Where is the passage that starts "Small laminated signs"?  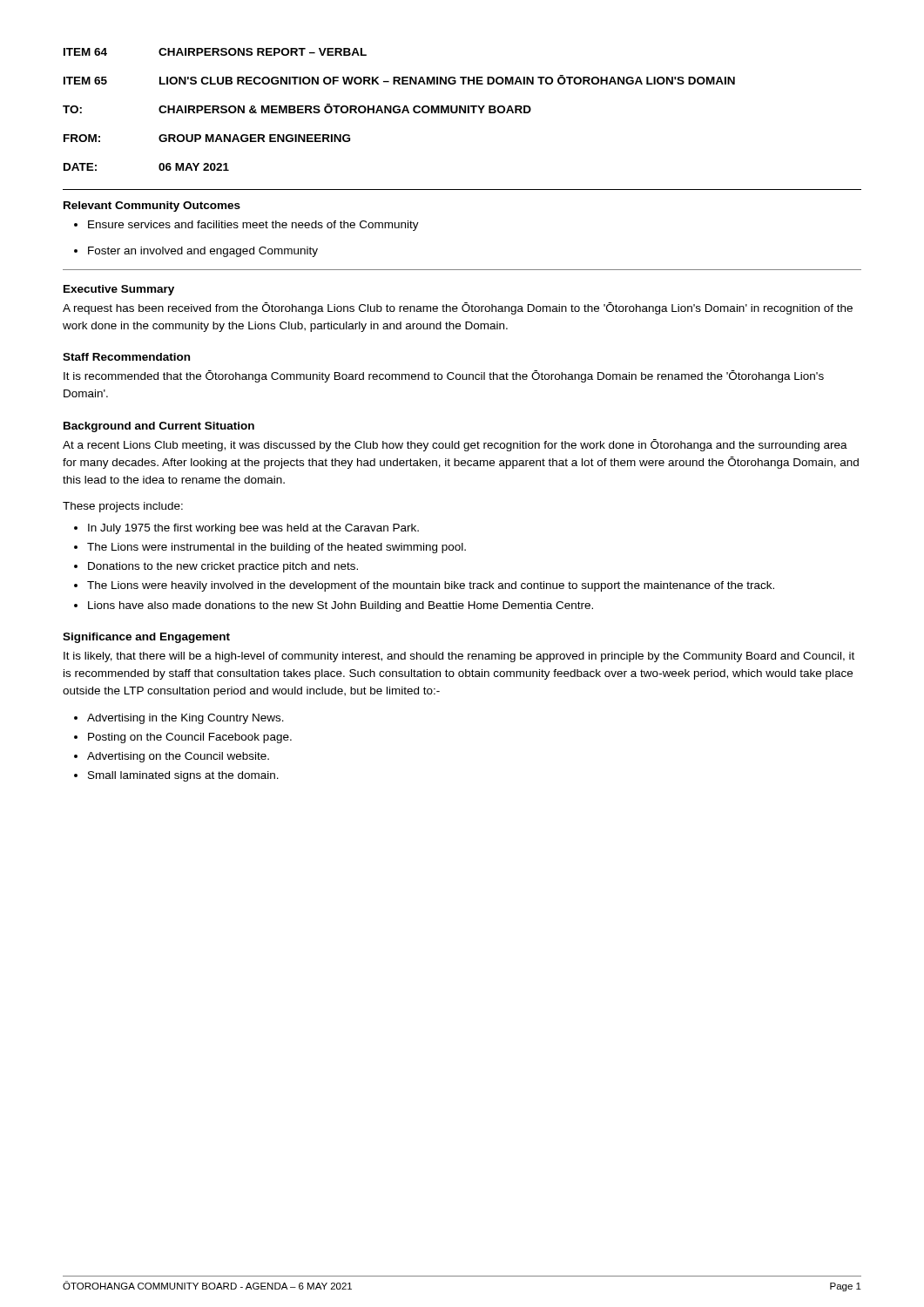point(183,776)
